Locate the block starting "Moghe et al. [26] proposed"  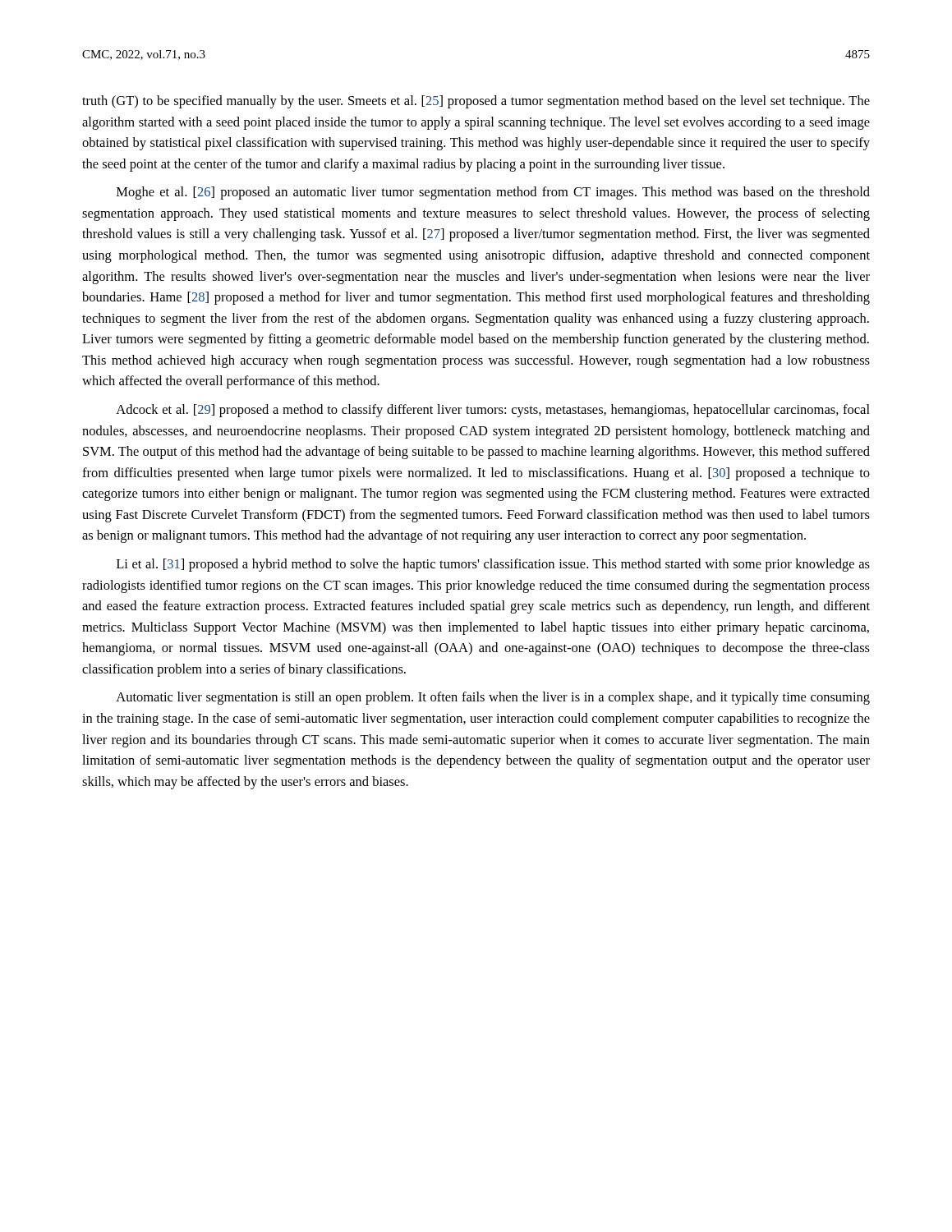pos(476,287)
